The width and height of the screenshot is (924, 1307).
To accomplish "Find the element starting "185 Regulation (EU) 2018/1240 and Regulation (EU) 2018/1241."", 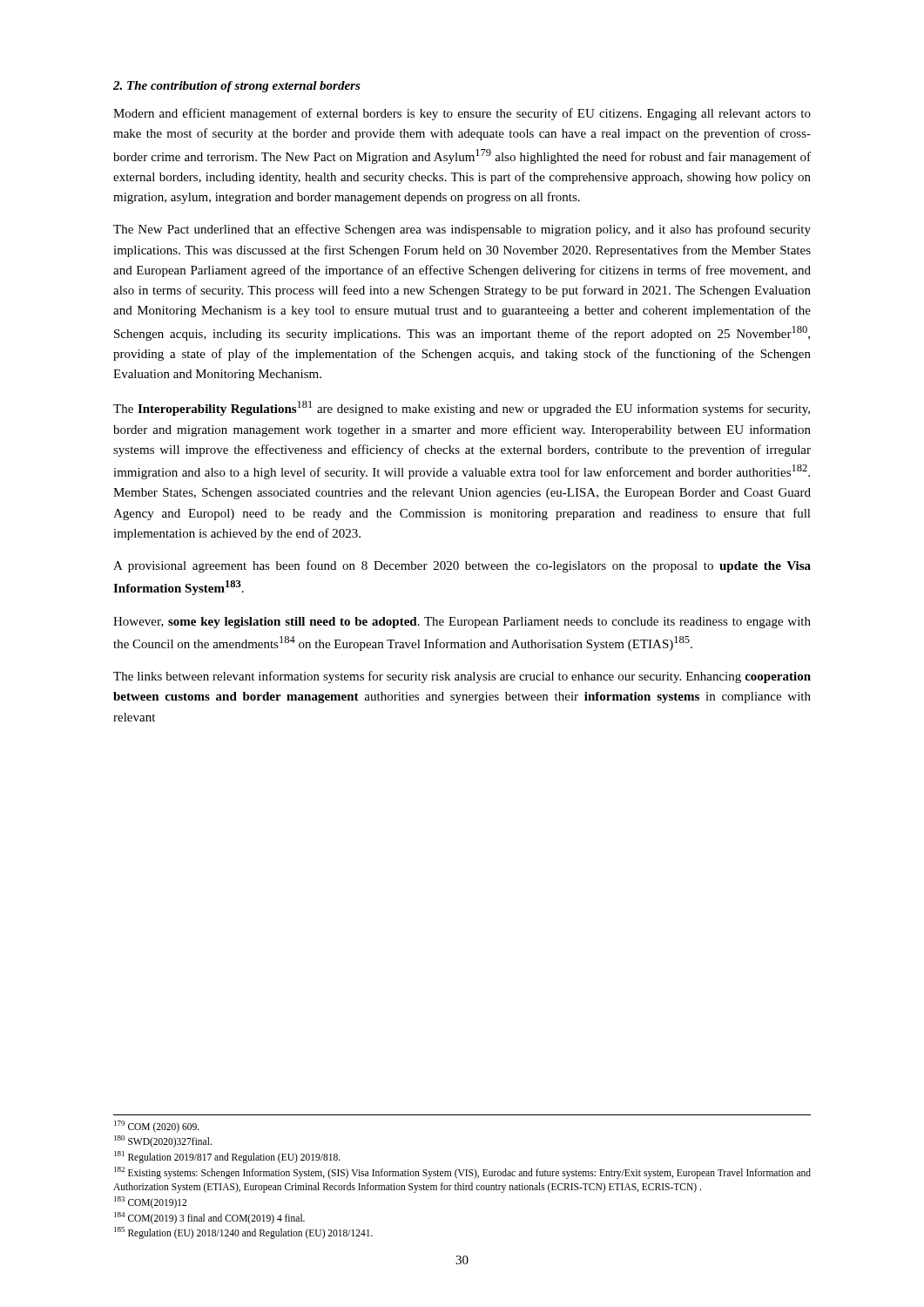I will [243, 1232].
